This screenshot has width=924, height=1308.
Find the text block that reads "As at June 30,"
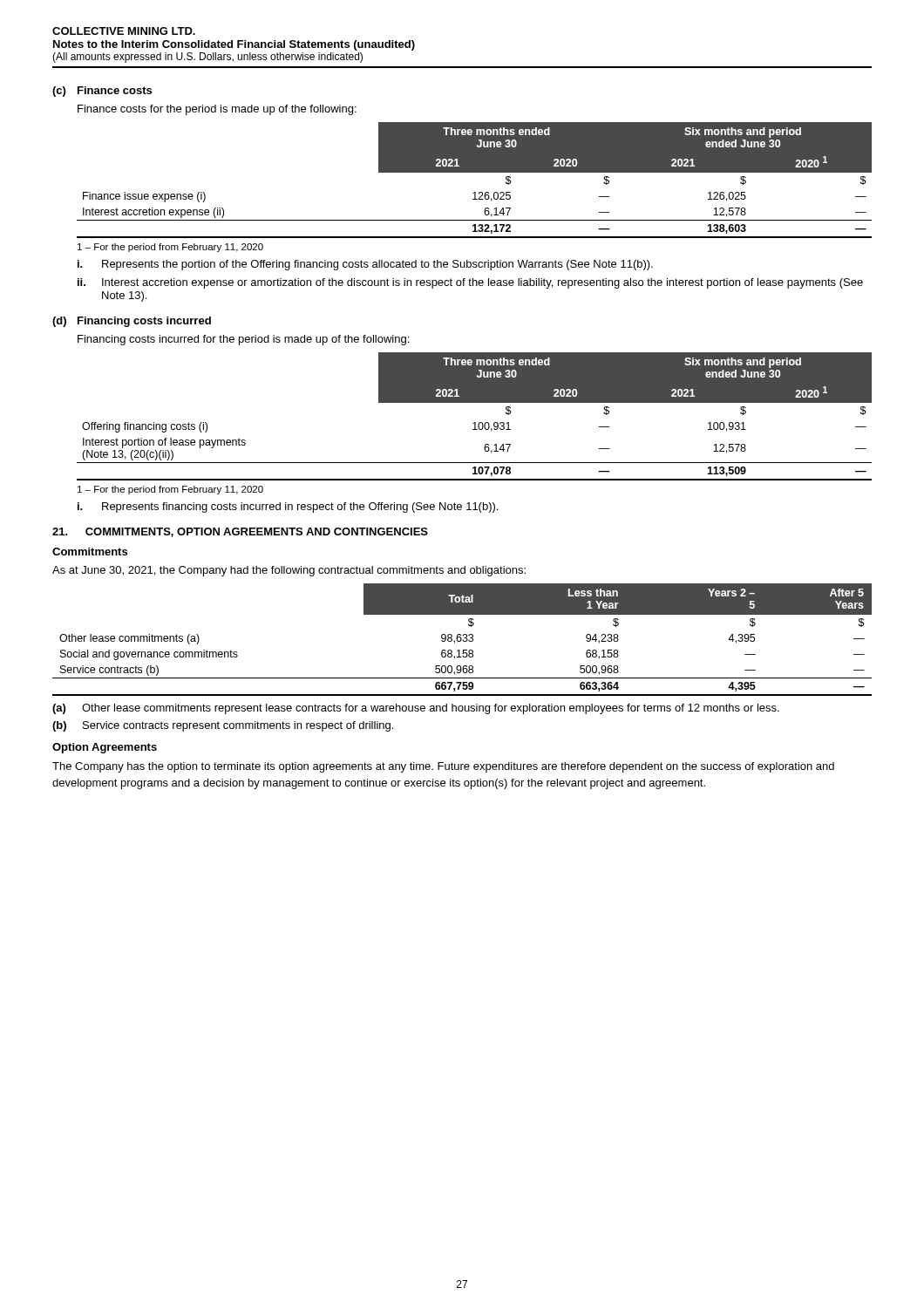point(289,570)
